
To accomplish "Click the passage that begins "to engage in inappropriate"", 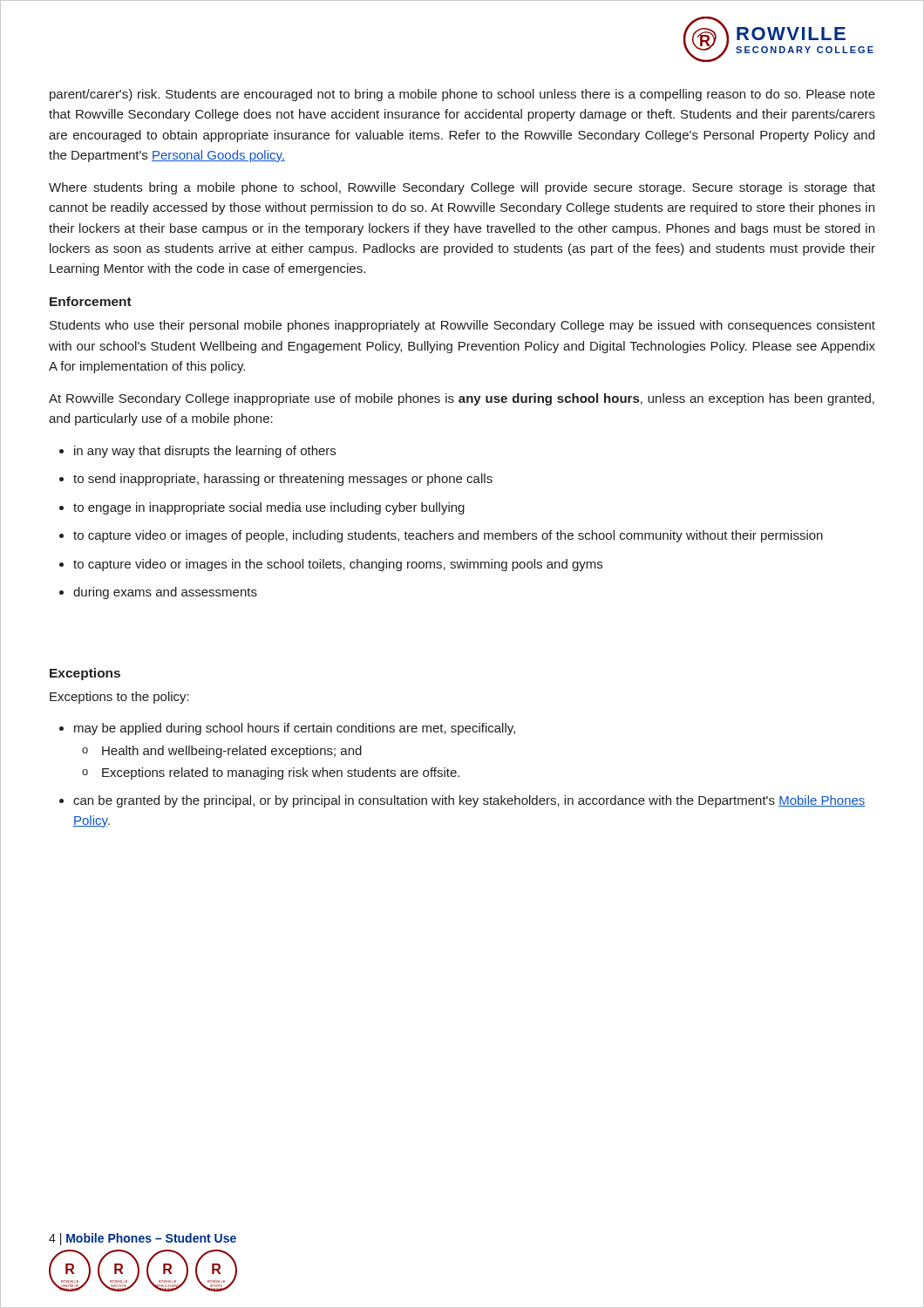I will (462, 507).
